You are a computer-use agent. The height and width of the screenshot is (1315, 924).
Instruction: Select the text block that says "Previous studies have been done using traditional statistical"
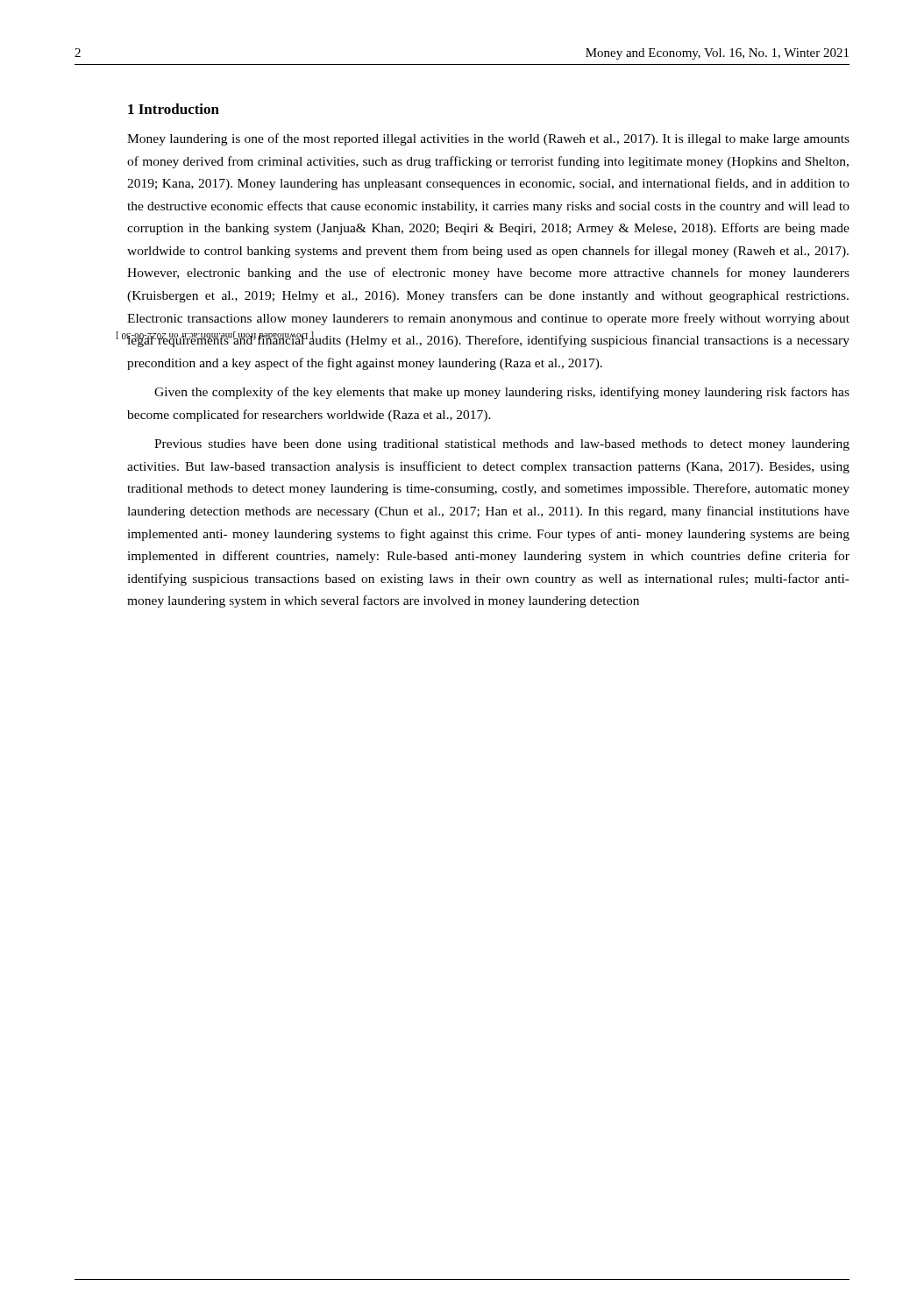(488, 522)
